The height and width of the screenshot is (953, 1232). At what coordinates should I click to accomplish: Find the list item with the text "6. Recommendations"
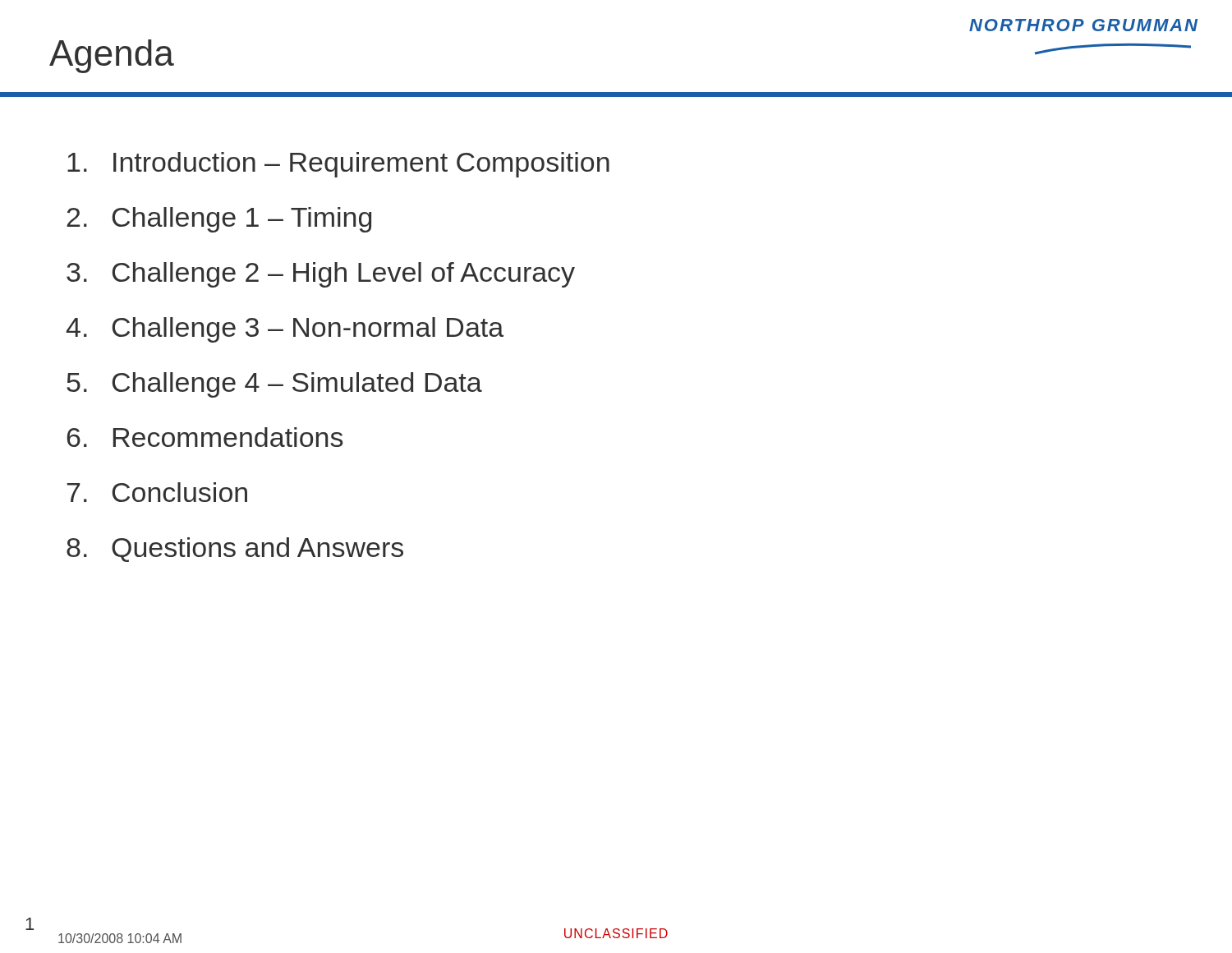pyautogui.click(x=205, y=437)
